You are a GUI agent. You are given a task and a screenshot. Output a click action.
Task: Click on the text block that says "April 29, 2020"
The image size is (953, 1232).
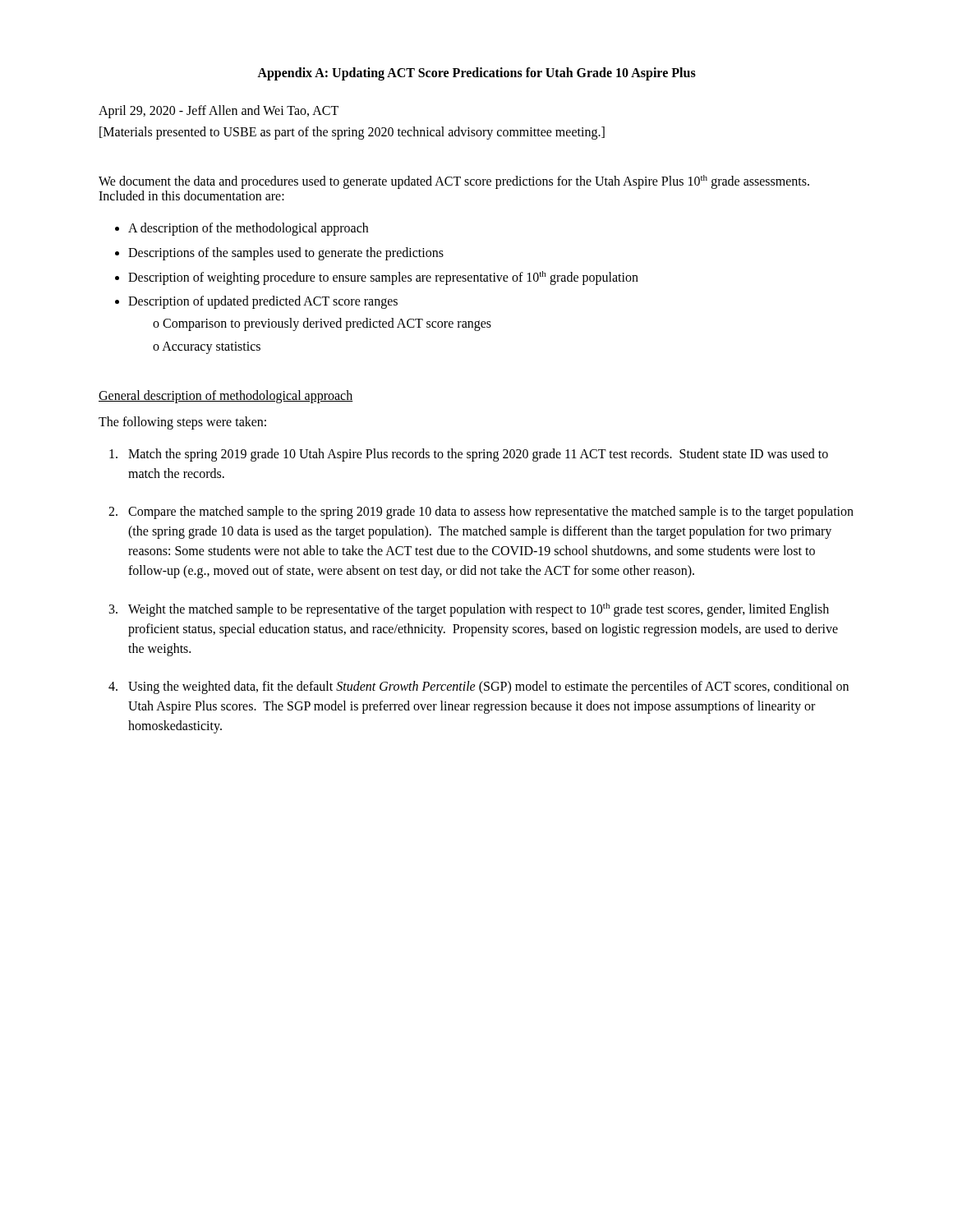coord(219,110)
